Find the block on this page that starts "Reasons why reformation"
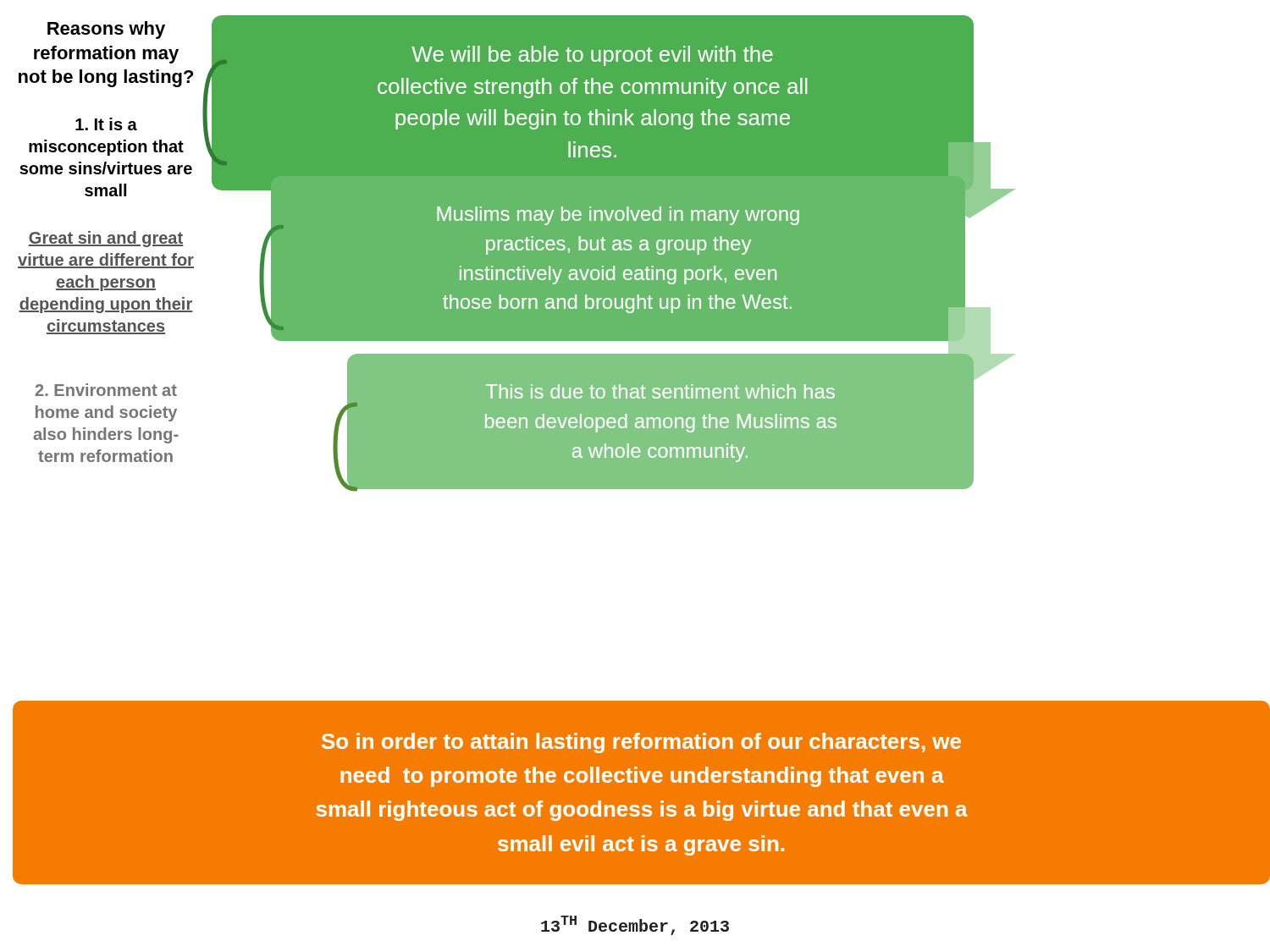 [x=106, y=53]
